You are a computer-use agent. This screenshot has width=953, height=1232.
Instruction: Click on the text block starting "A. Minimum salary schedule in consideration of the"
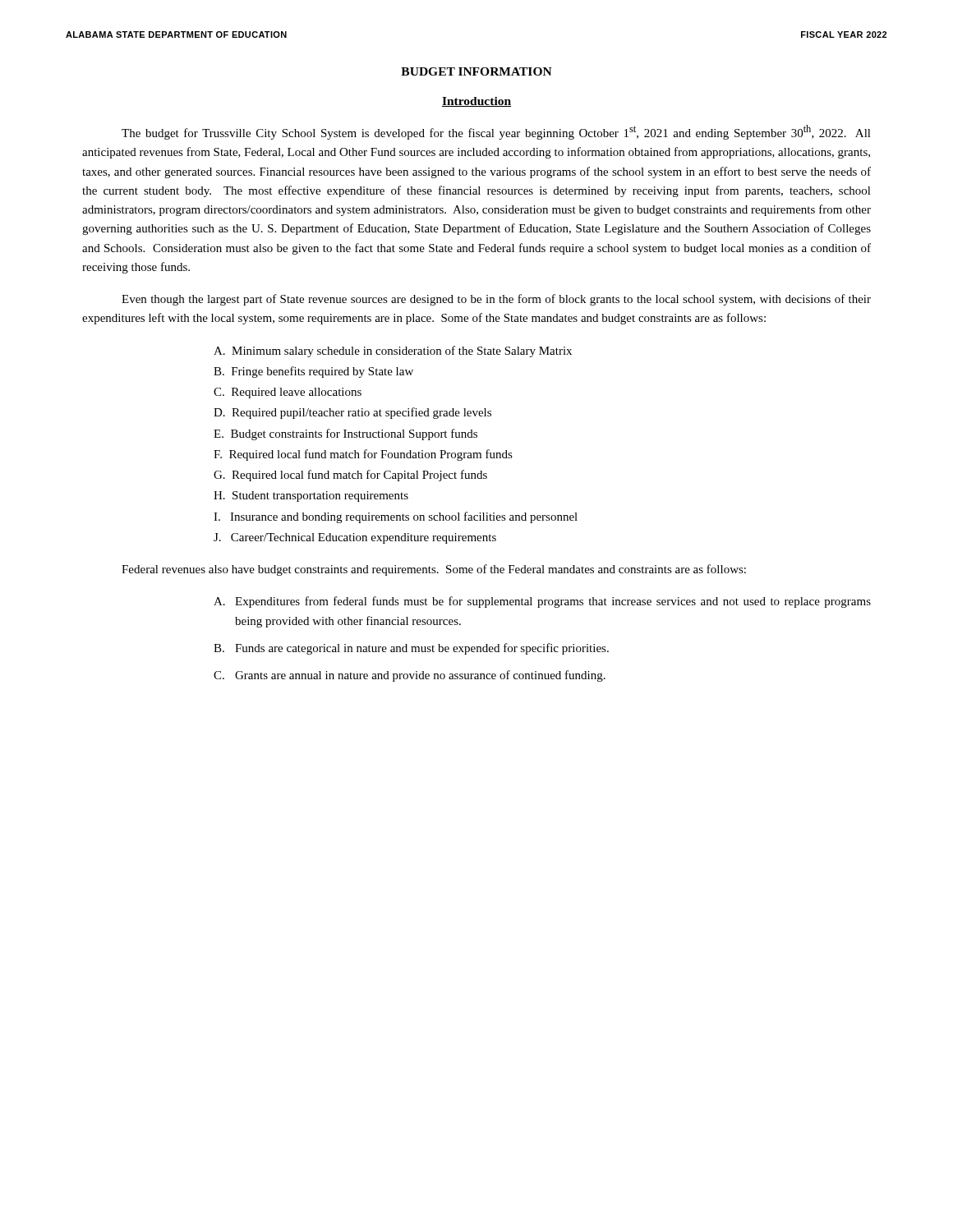pyautogui.click(x=393, y=350)
